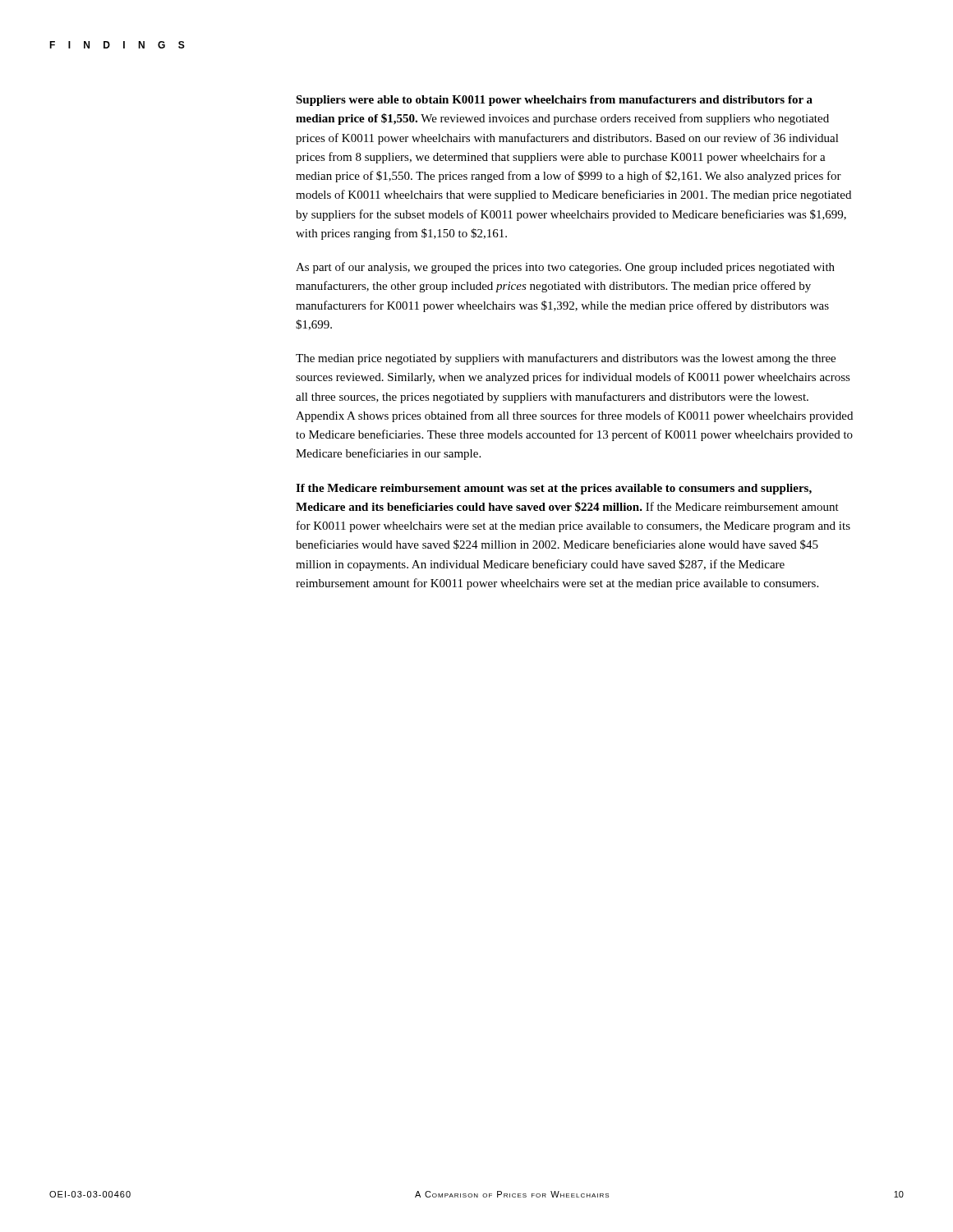Click on the text block with the text "As part of our analysis, we grouped"
Screen dimensions: 1232x953
(565, 296)
